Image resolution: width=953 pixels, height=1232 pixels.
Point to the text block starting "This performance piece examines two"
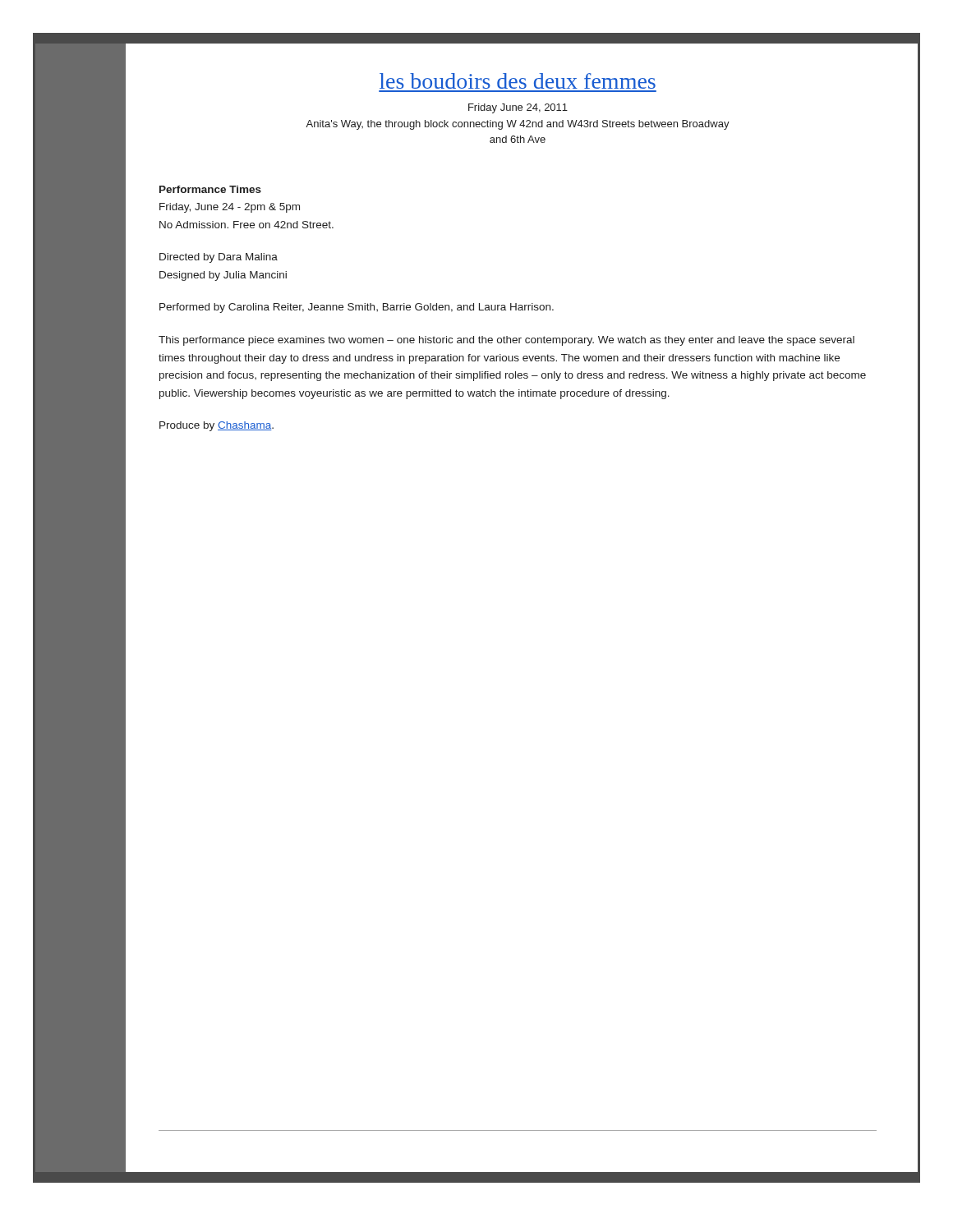(512, 366)
